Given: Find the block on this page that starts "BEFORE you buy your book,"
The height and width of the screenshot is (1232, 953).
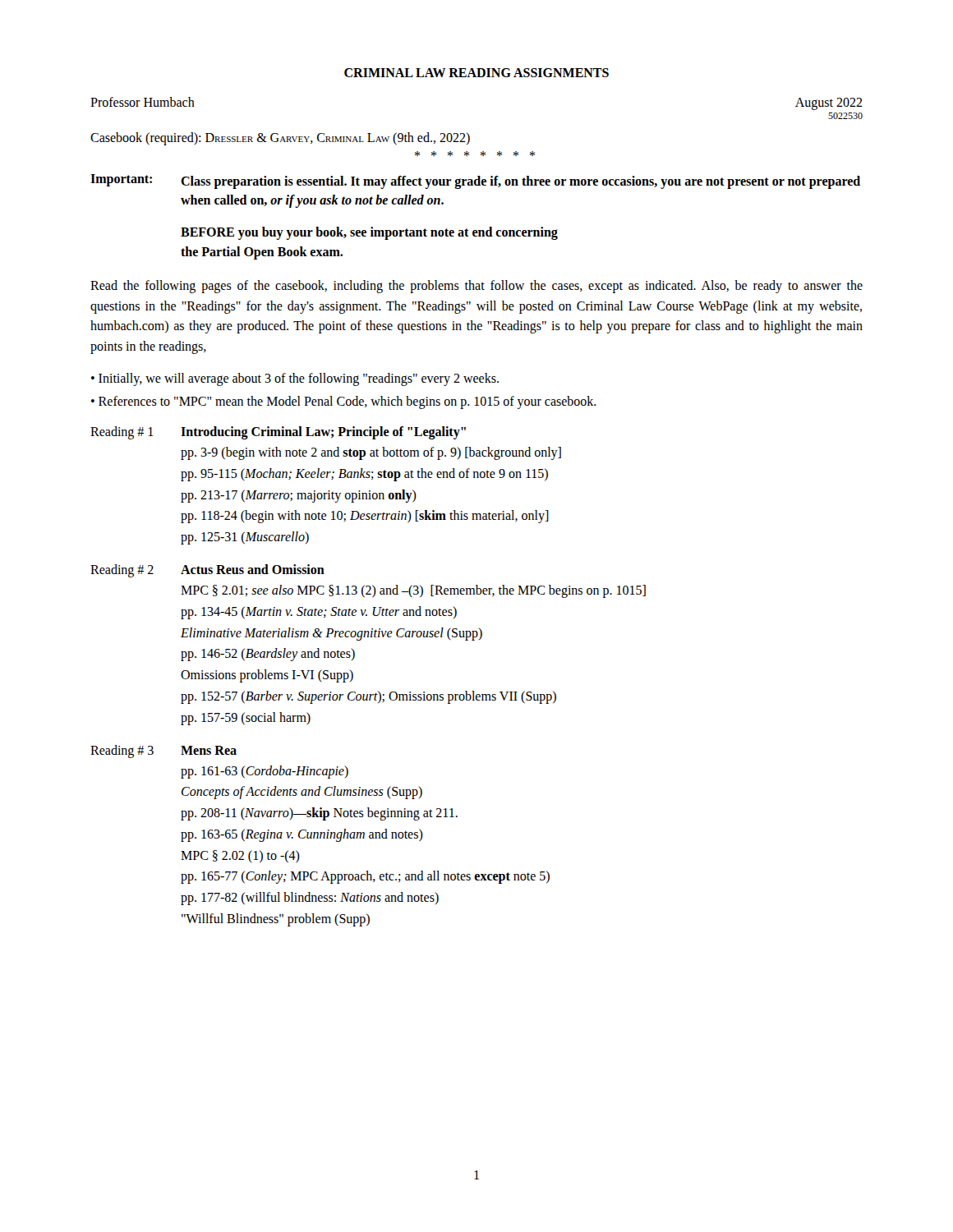Looking at the screenshot, I should 369,242.
